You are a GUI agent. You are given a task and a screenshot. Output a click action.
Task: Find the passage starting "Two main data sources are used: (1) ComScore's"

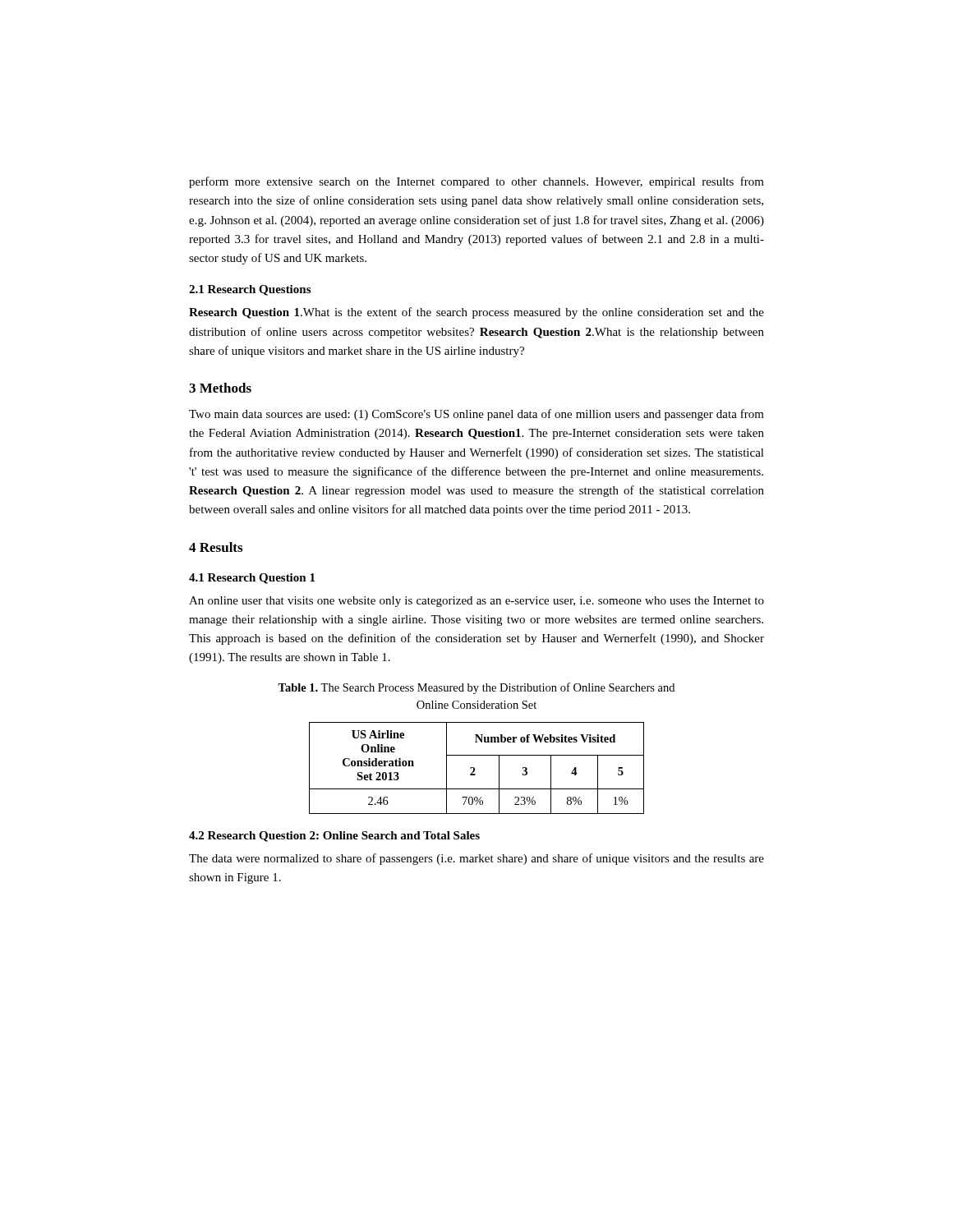476,462
